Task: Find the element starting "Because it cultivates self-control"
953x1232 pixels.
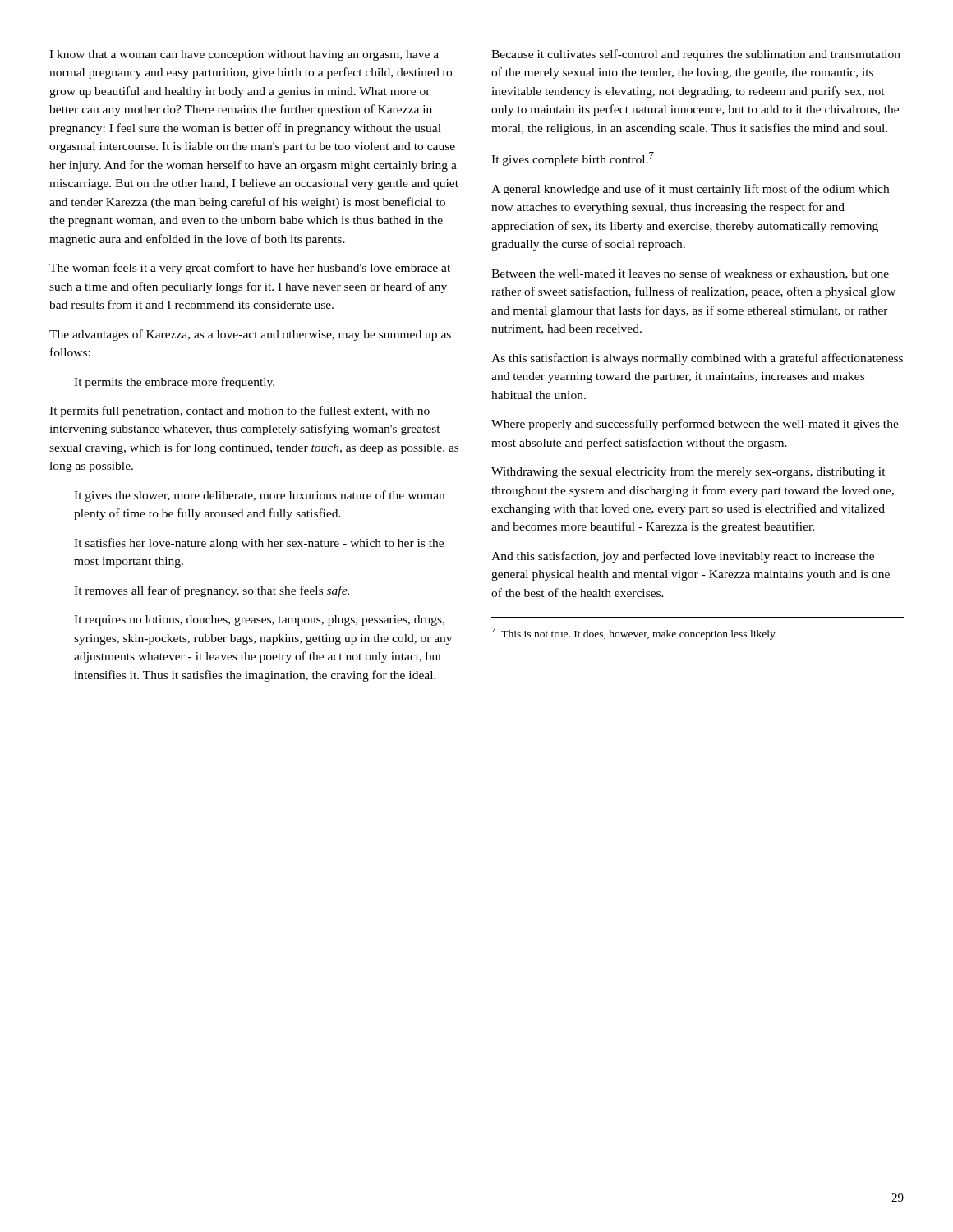Action: [x=698, y=91]
